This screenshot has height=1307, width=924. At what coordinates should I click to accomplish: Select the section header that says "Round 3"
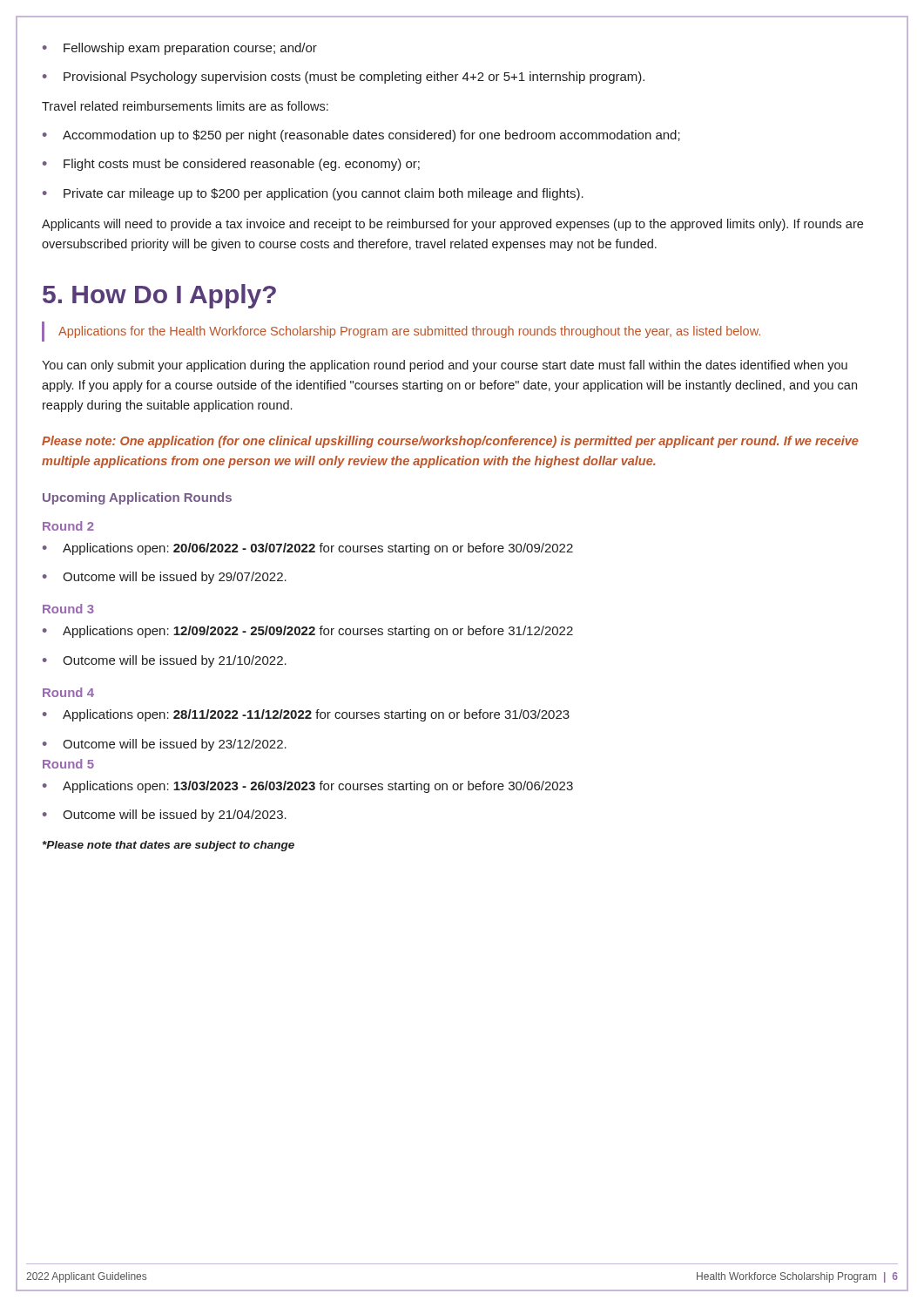[x=68, y=609]
